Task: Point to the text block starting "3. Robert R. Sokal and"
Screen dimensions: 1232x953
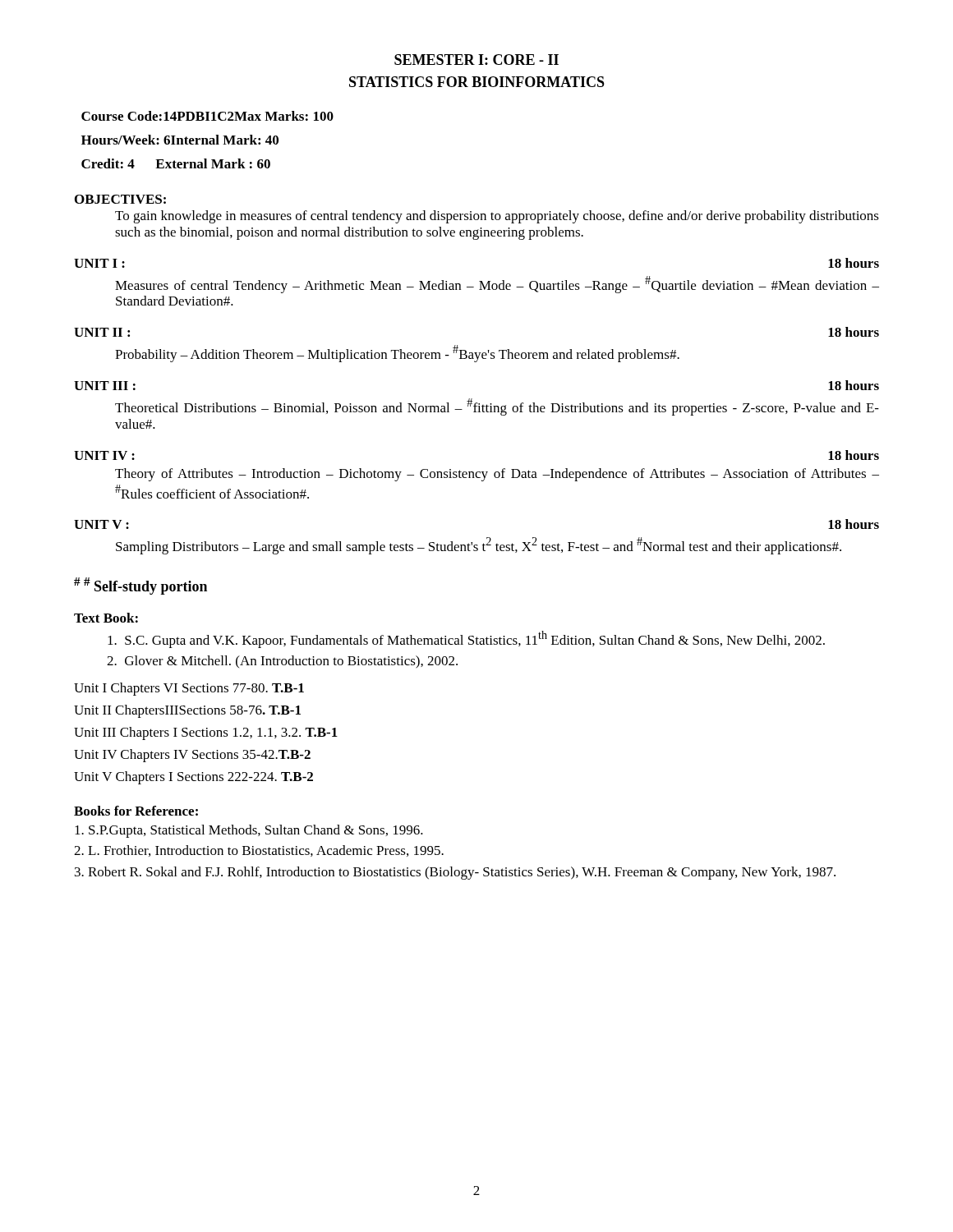Action: point(455,871)
